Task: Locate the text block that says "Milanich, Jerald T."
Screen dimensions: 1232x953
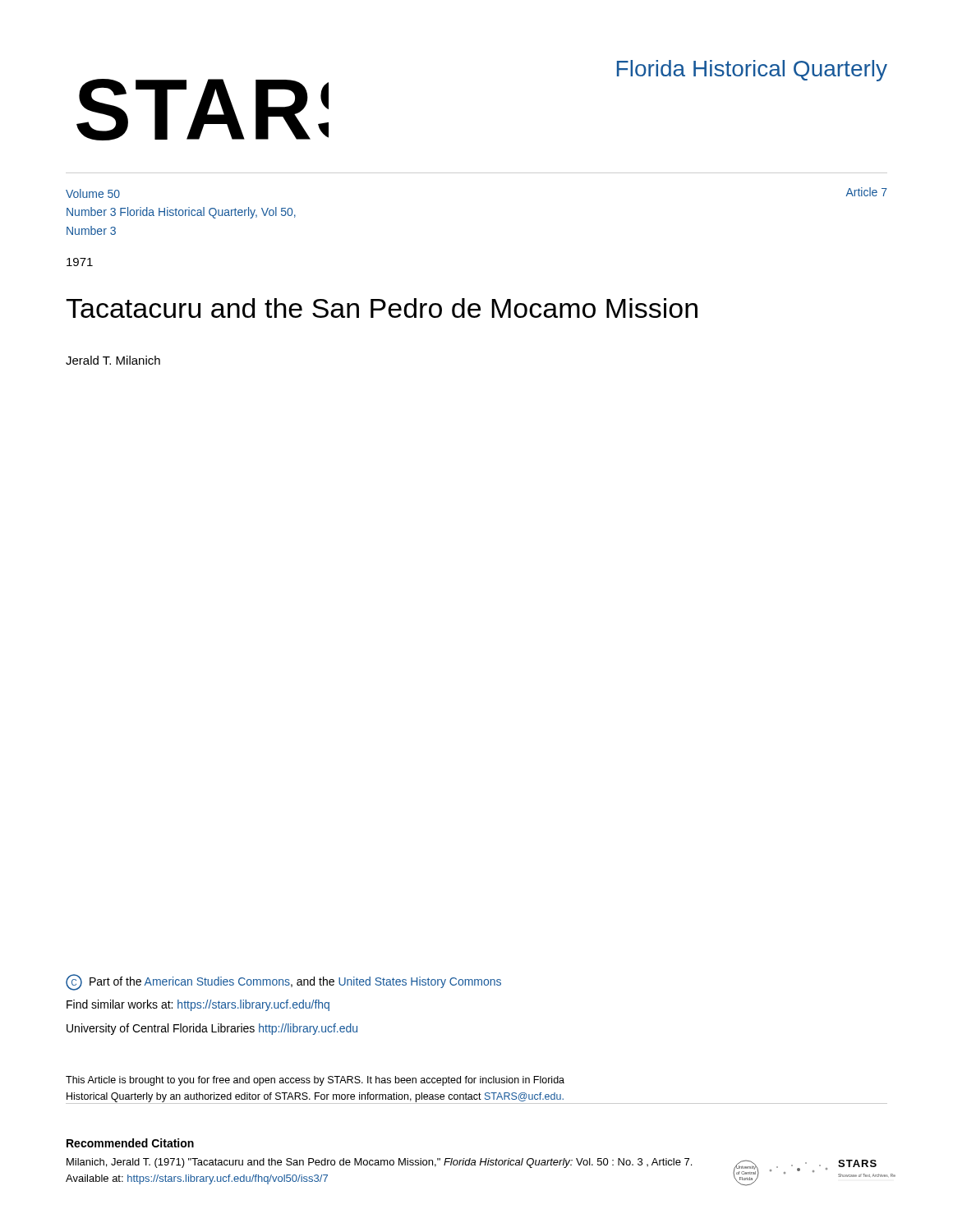Action: (x=379, y=1170)
